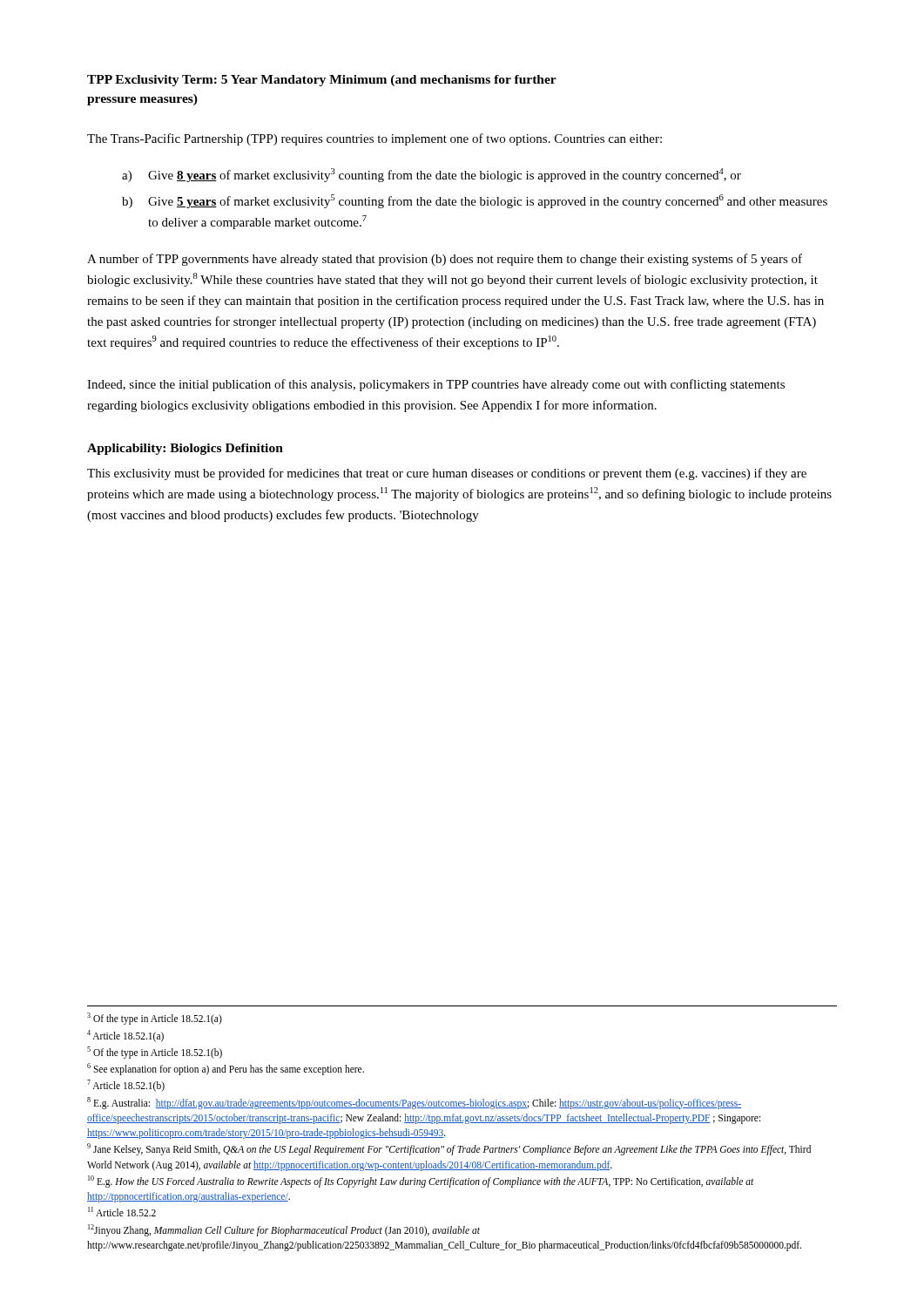Locate the footnote that reads "5 Of the type in"

pos(155,1052)
